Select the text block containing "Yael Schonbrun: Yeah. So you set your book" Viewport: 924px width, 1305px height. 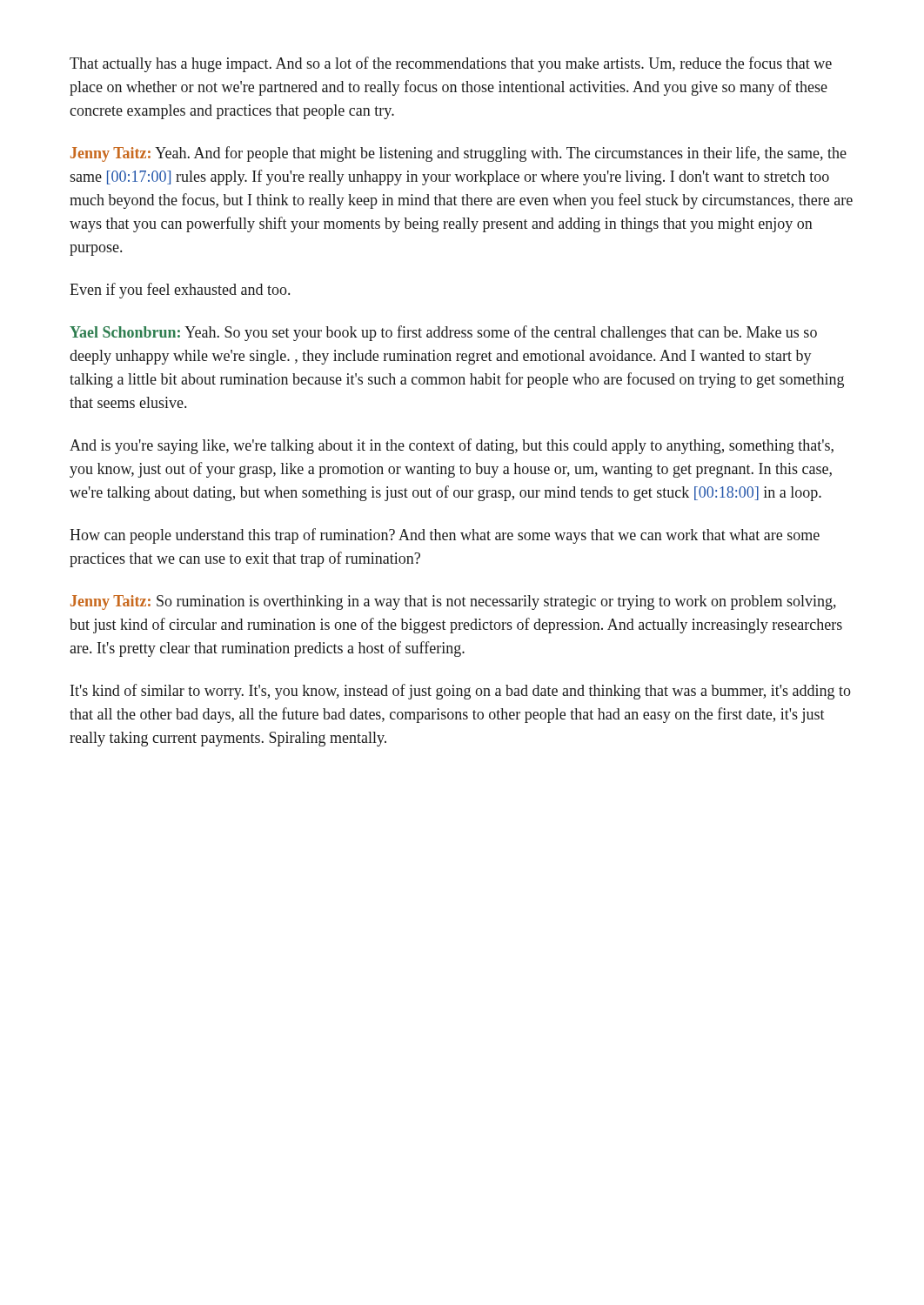coord(457,368)
